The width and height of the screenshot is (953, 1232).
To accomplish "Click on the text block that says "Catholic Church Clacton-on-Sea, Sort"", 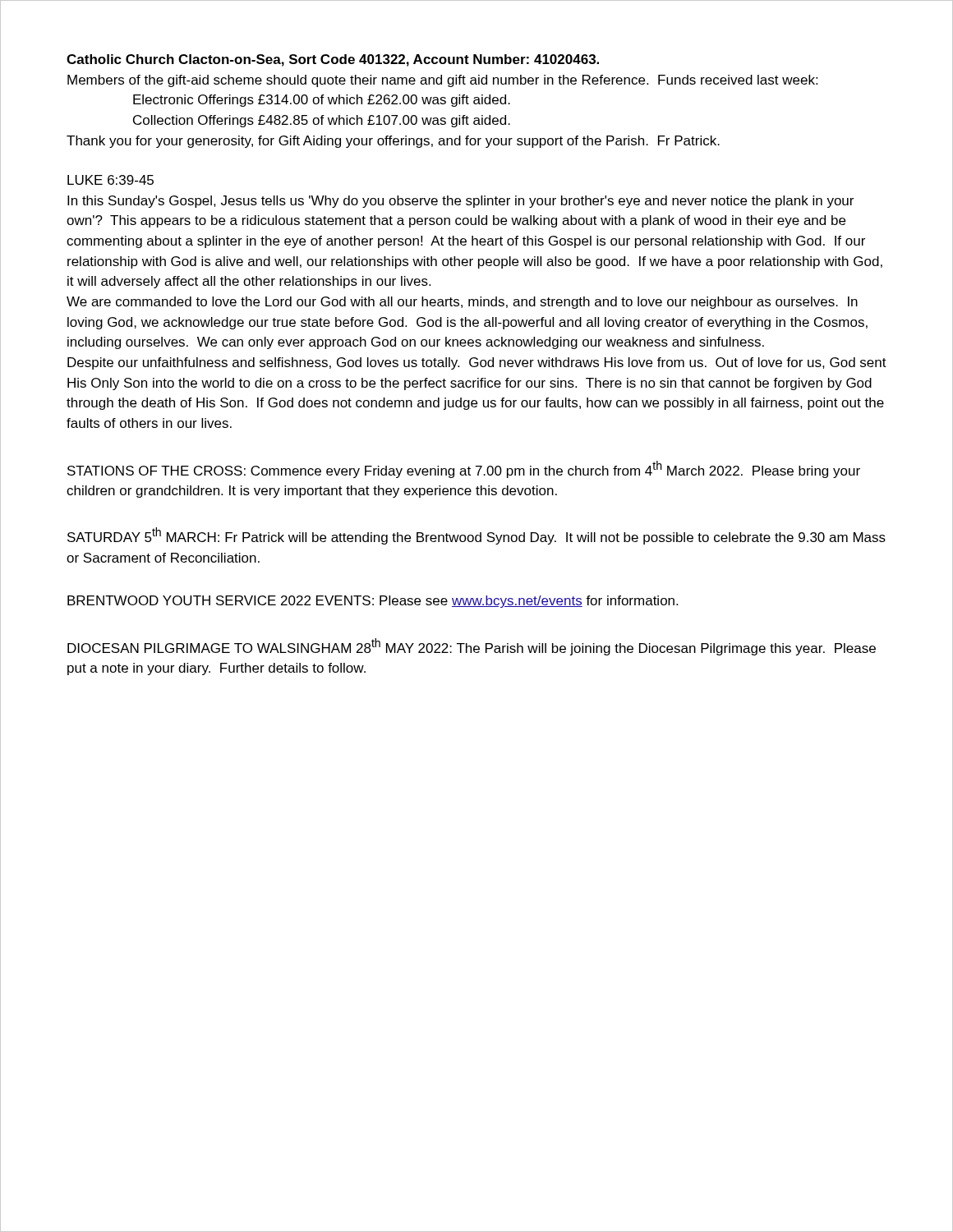I will (476, 100).
